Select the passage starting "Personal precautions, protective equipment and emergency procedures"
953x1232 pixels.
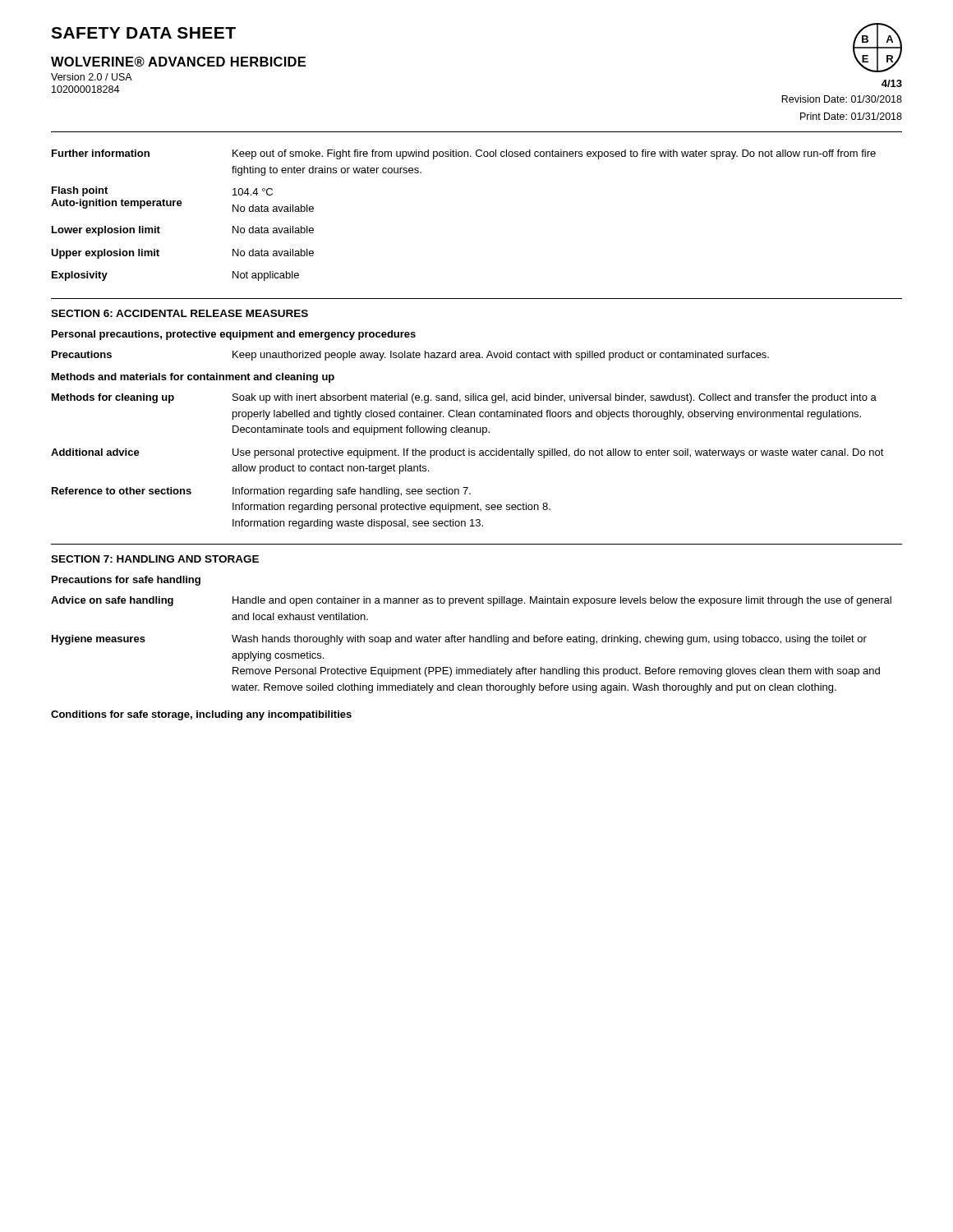point(233,334)
